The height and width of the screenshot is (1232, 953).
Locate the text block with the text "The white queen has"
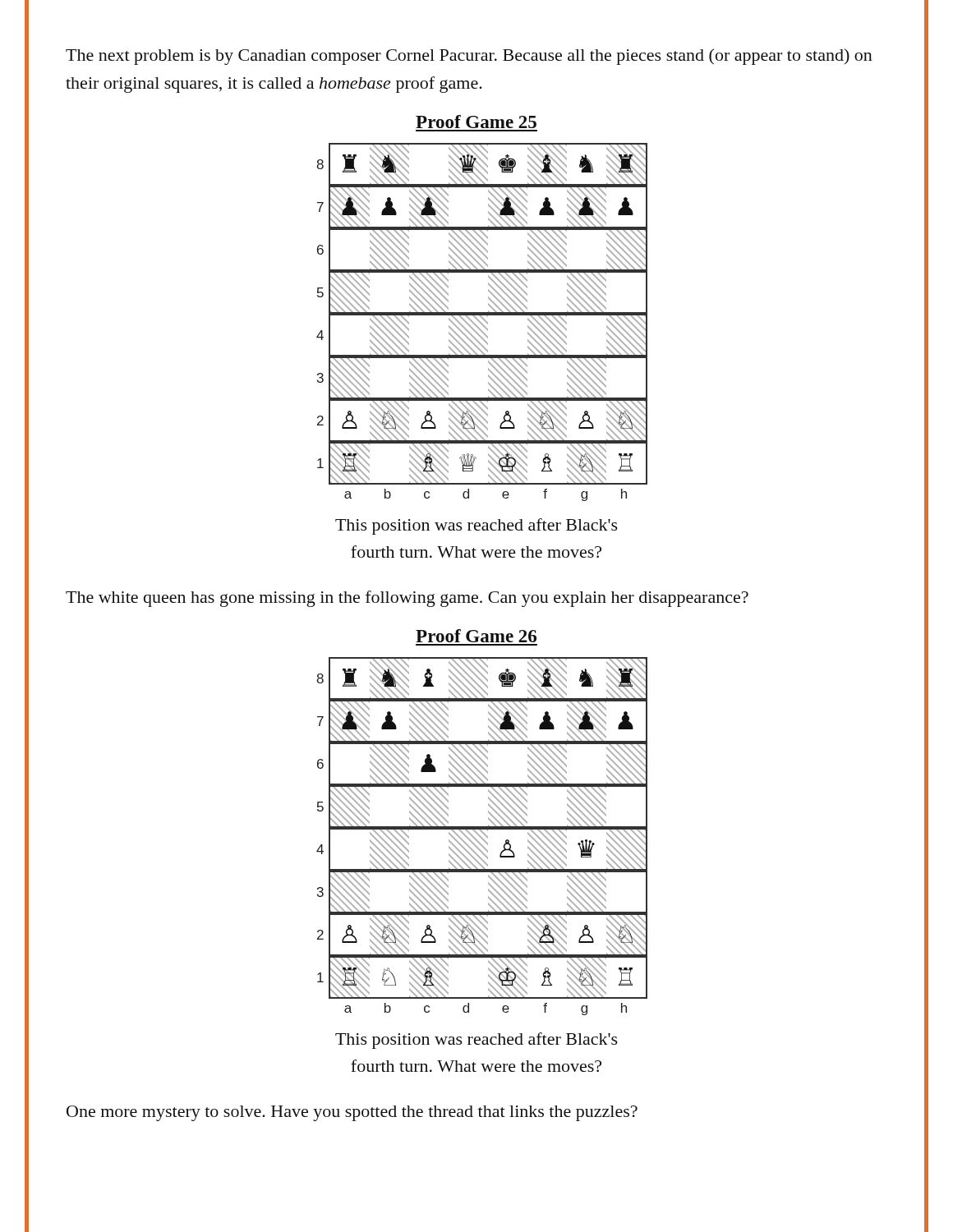[x=407, y=597]
